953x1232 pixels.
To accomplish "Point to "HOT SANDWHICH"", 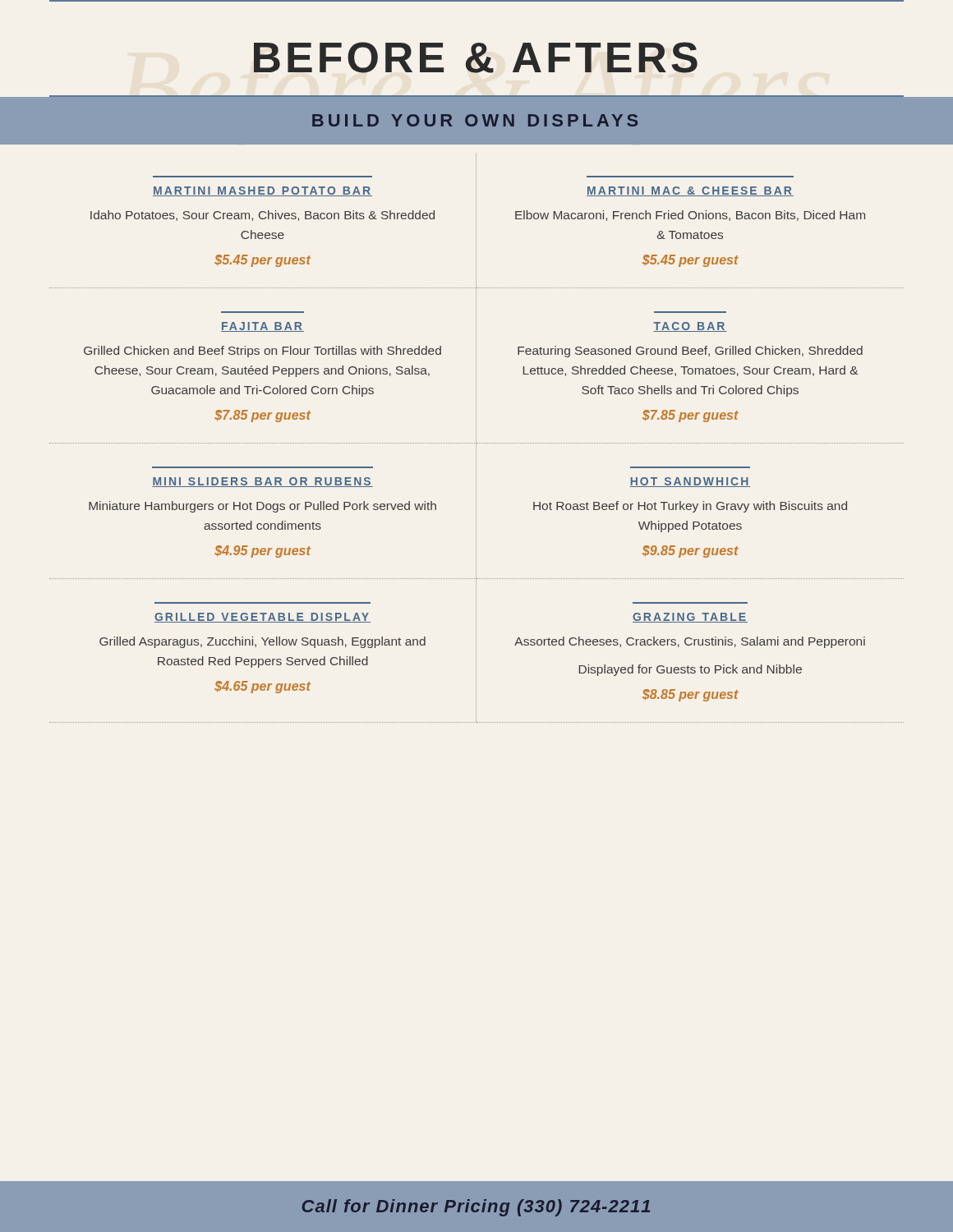I will [x=690, y=481].
